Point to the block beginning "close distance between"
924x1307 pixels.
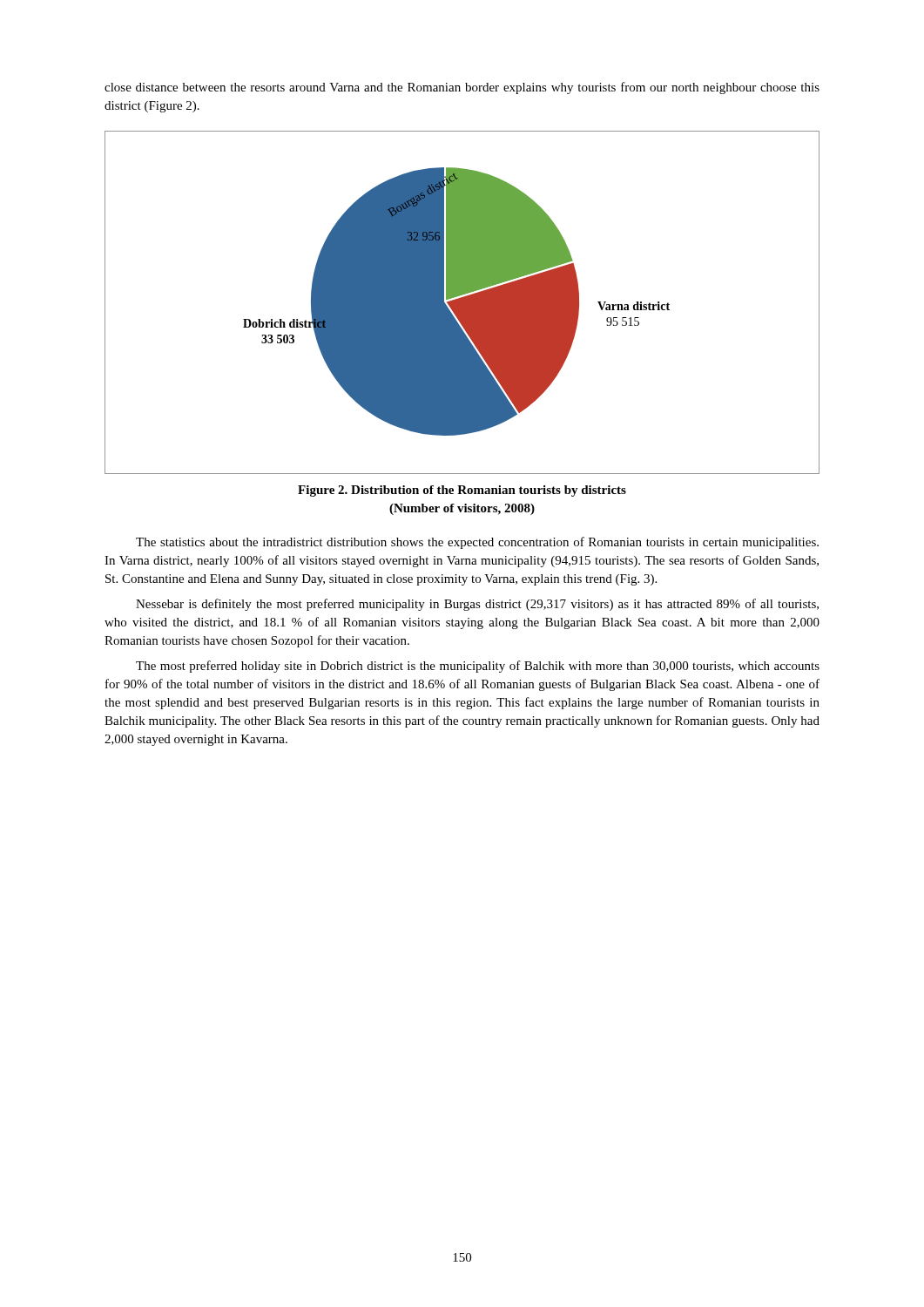coord(462,96)
